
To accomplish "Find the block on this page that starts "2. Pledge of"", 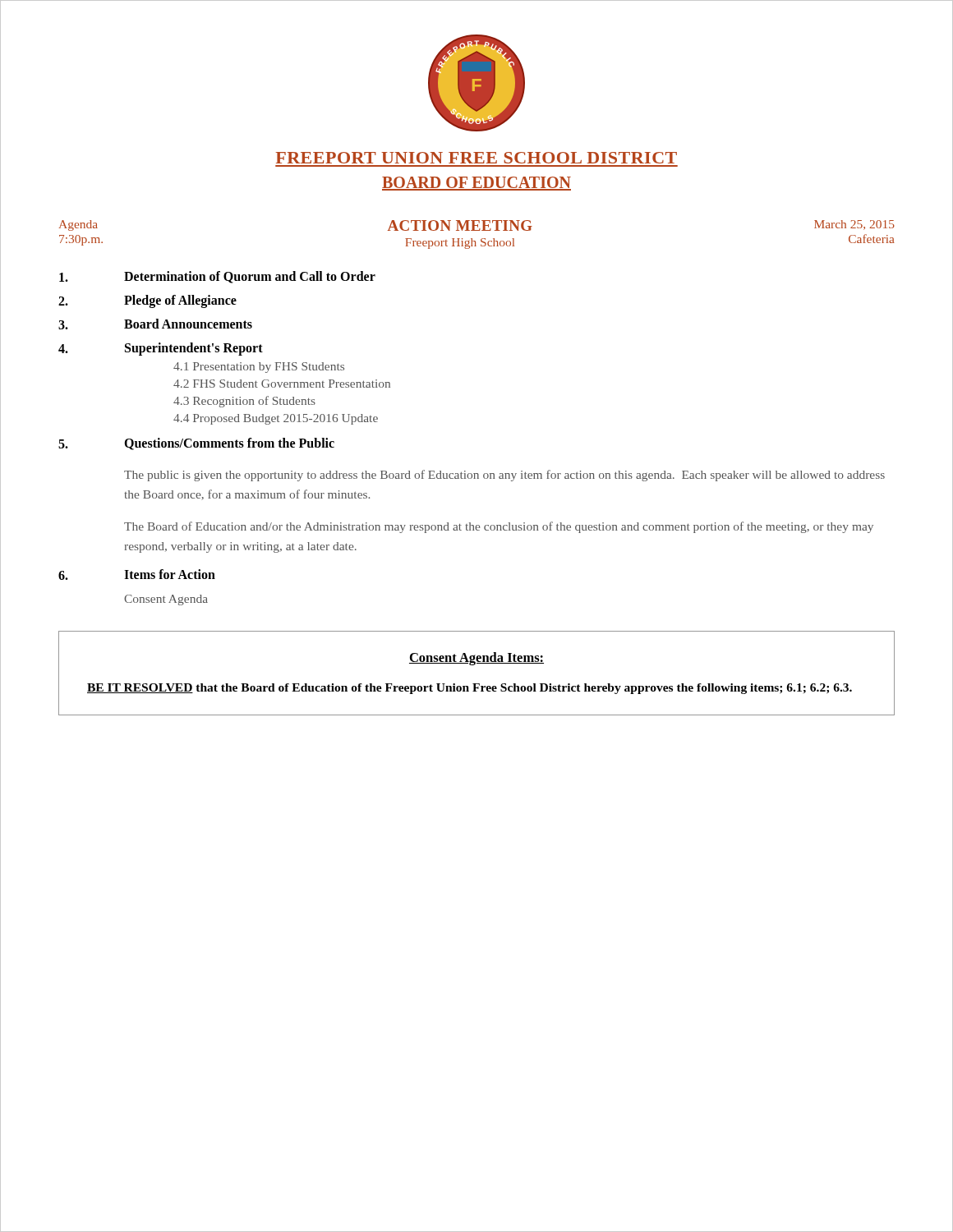I will (x=147, y=301).
